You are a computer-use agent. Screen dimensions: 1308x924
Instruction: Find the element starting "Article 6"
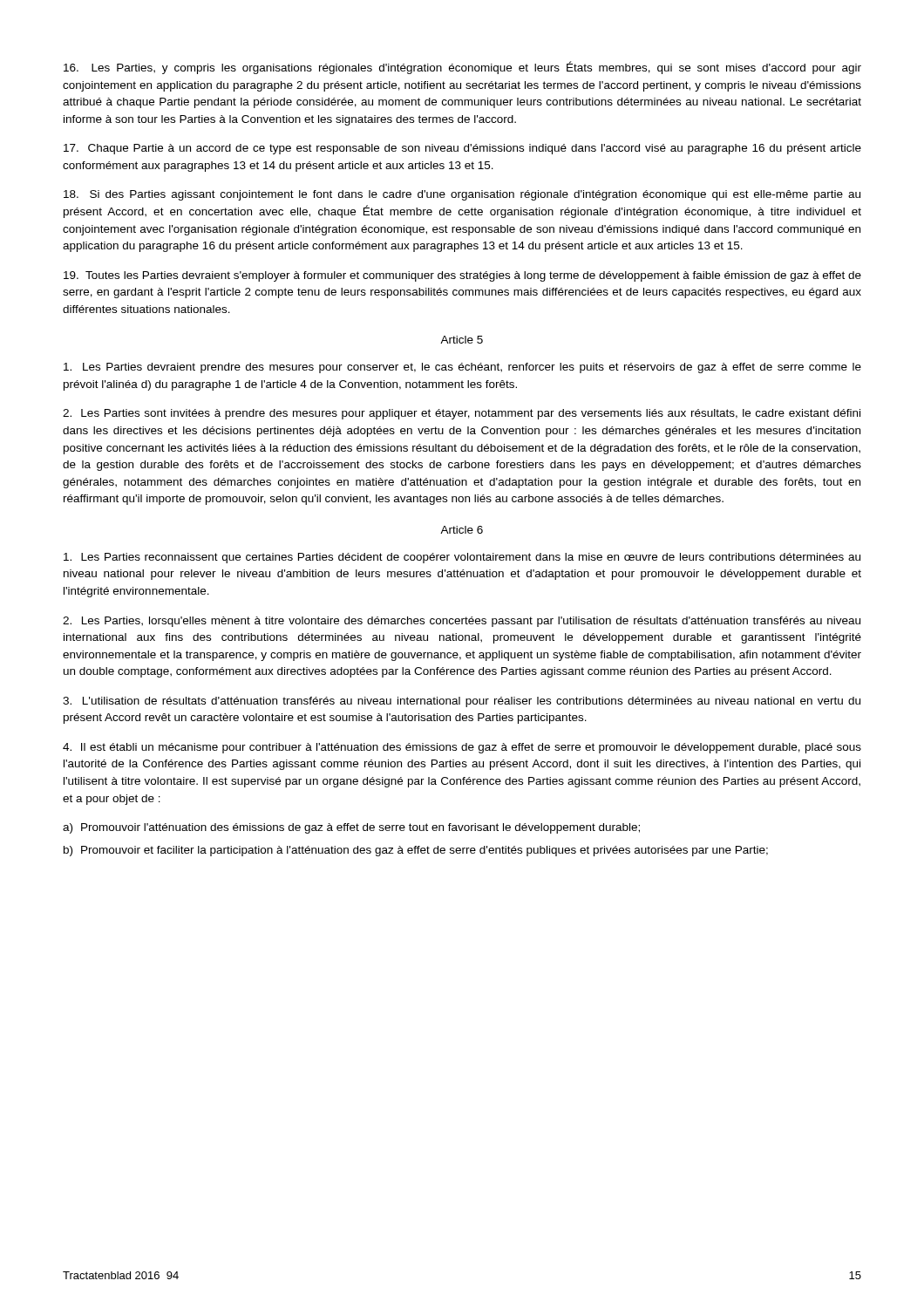coord(462,530)
